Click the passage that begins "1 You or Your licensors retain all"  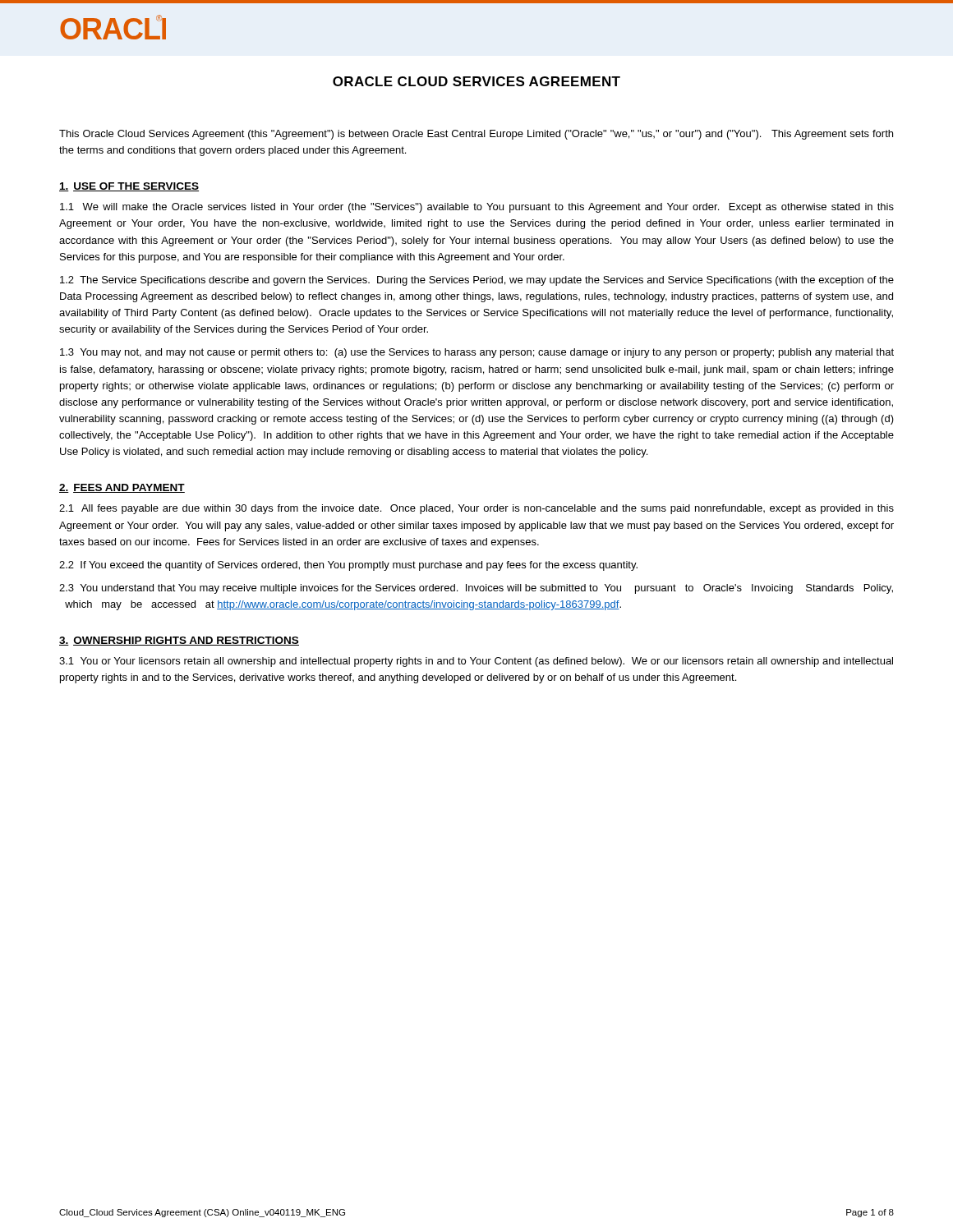(x=476, y=669)
